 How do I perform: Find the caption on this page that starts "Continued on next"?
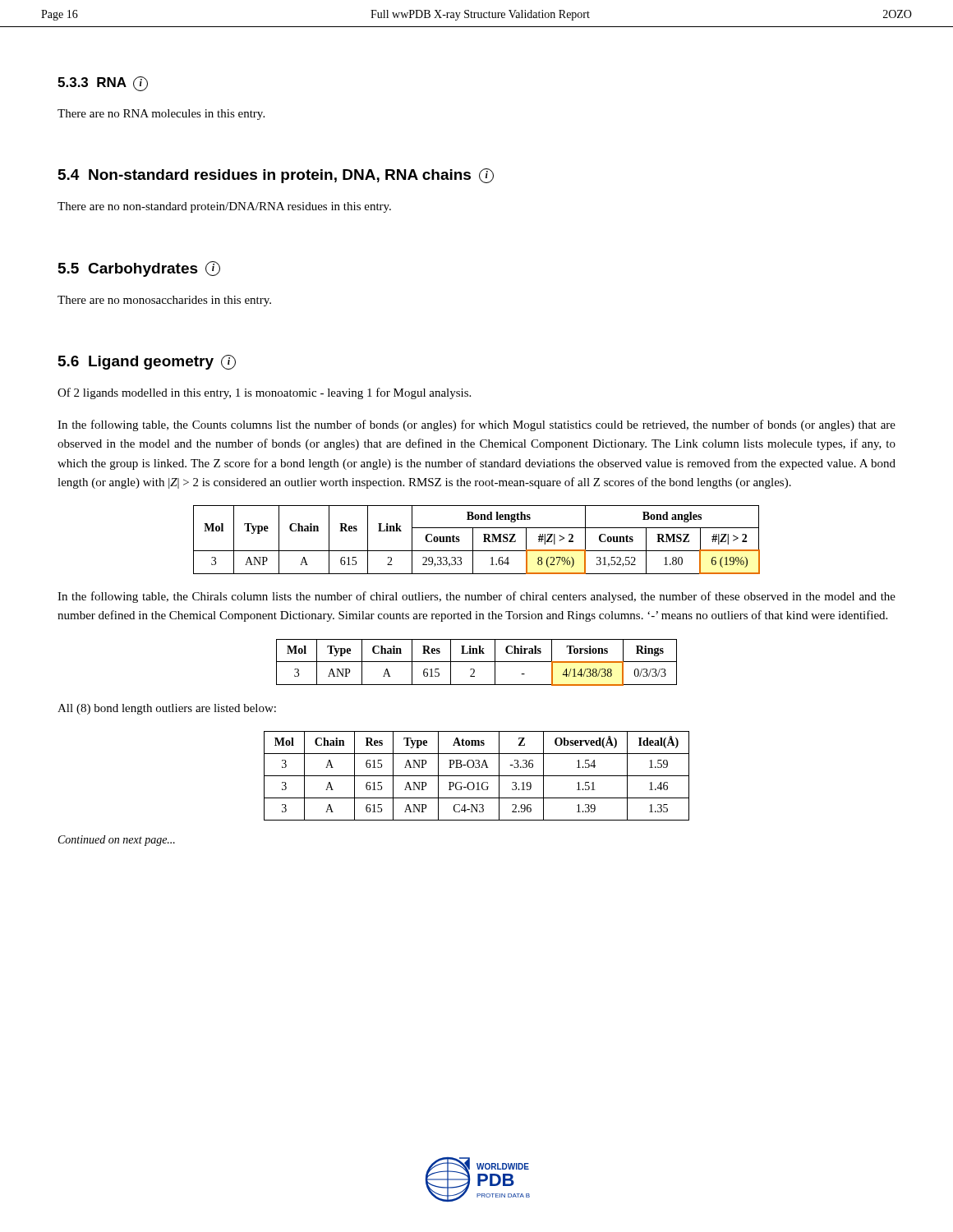coord(117,841)
